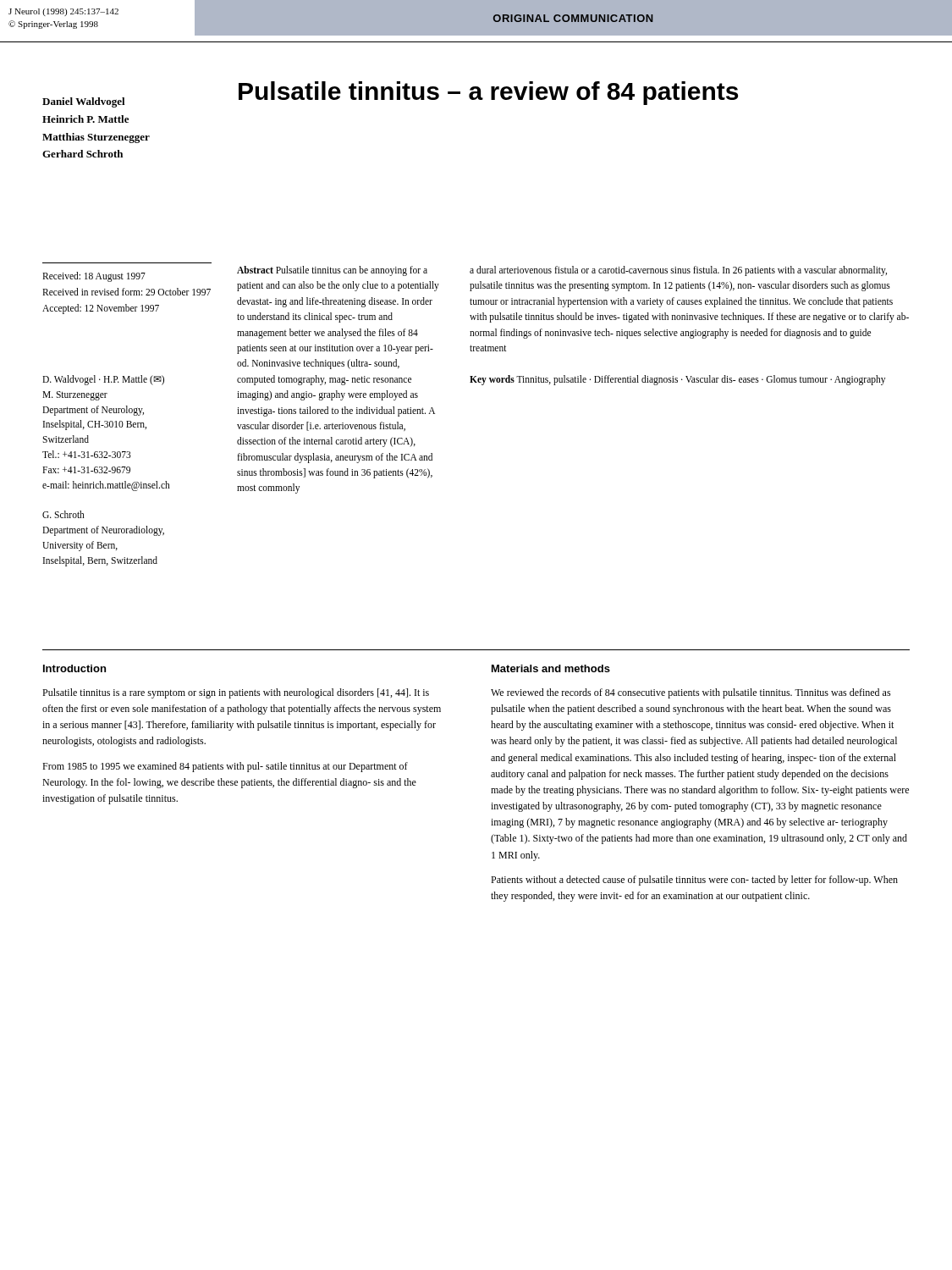952x1270 pixels.
Task: Navigate to the text block starting "Pulsatile tinnitus – a review of 84"
Action: tap(488, 91)
